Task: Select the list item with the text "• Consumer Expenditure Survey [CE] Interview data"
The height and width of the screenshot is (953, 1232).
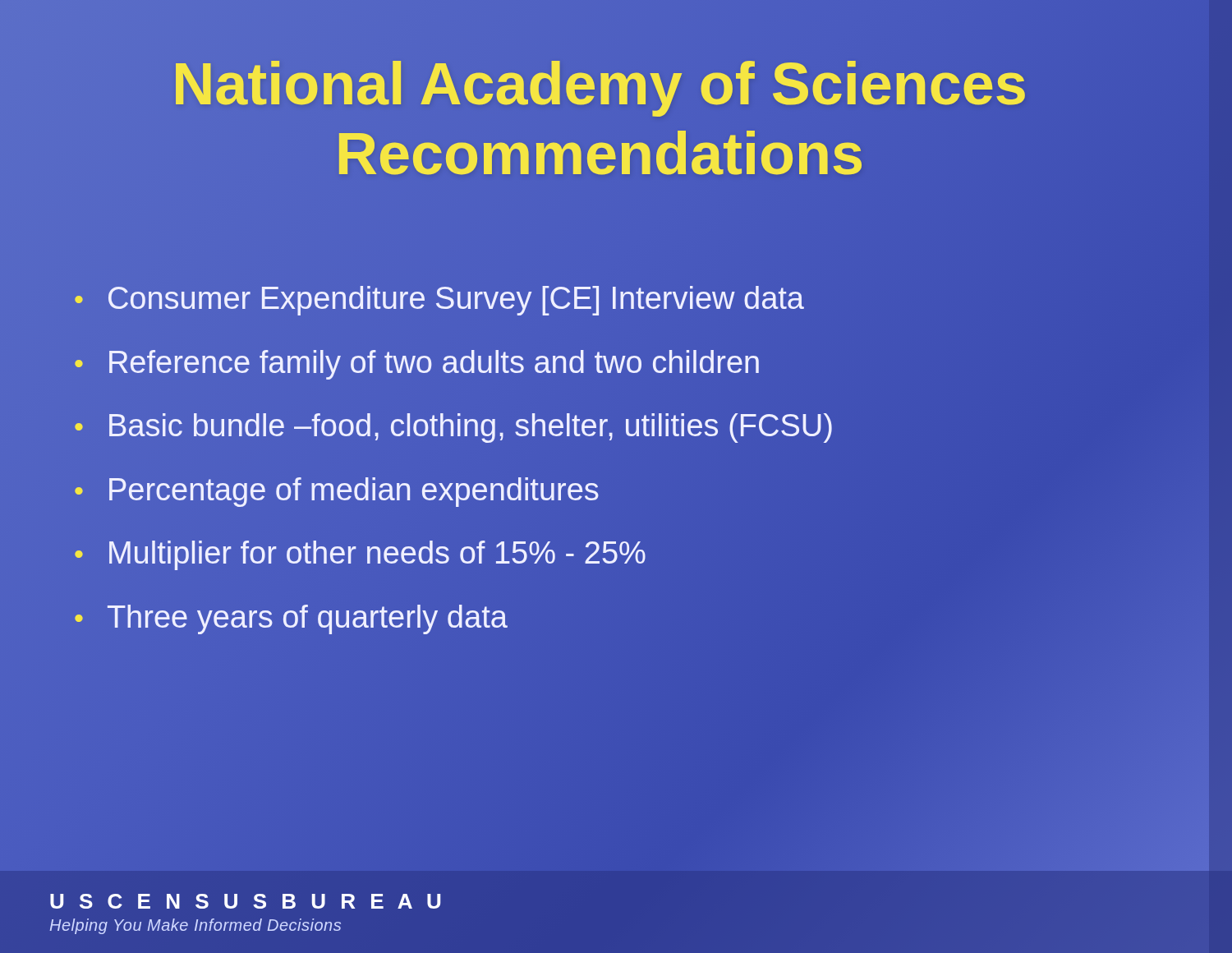Action: [439, 299]
